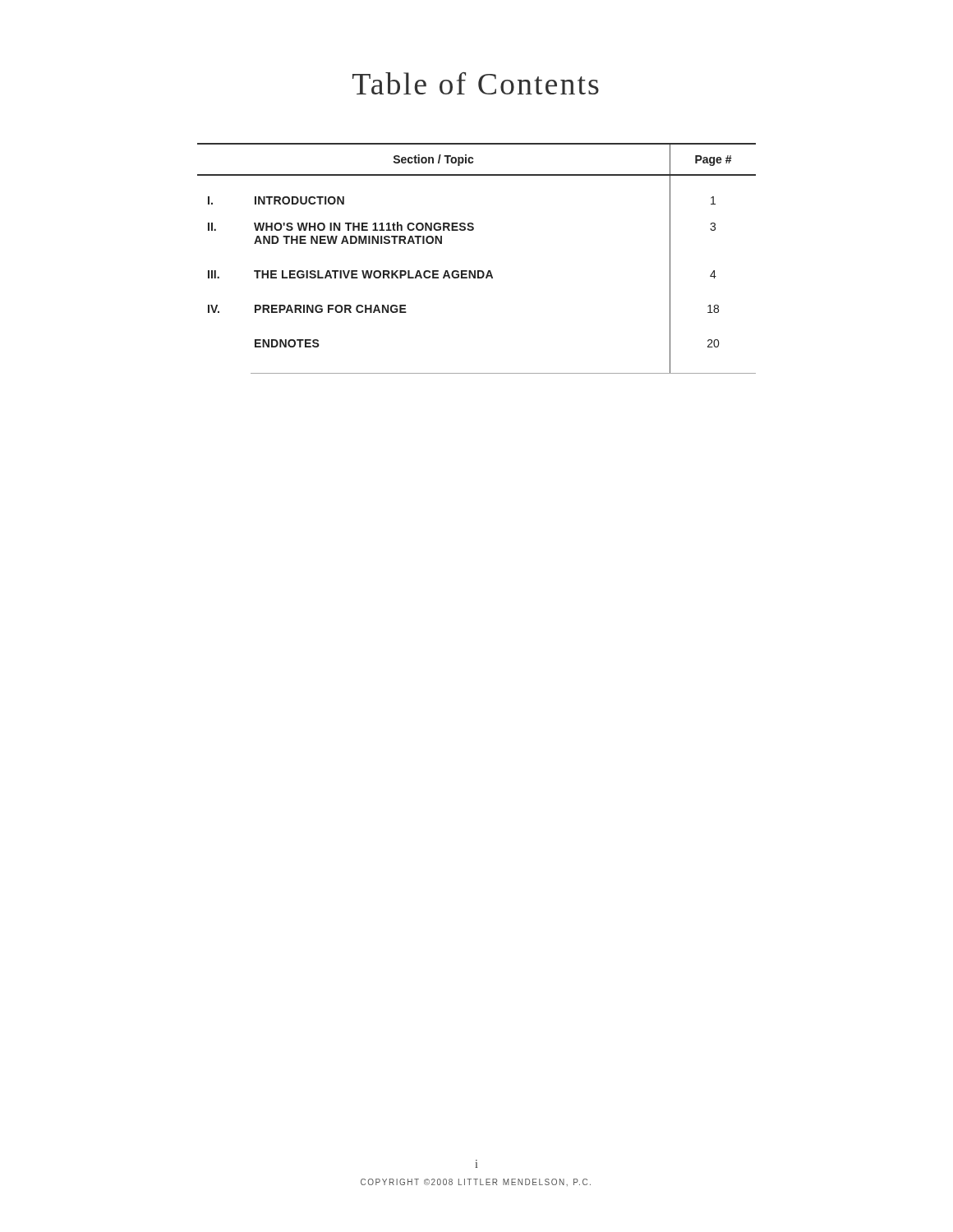Locate the text "Table of Contents"

(x=476, y=84)
